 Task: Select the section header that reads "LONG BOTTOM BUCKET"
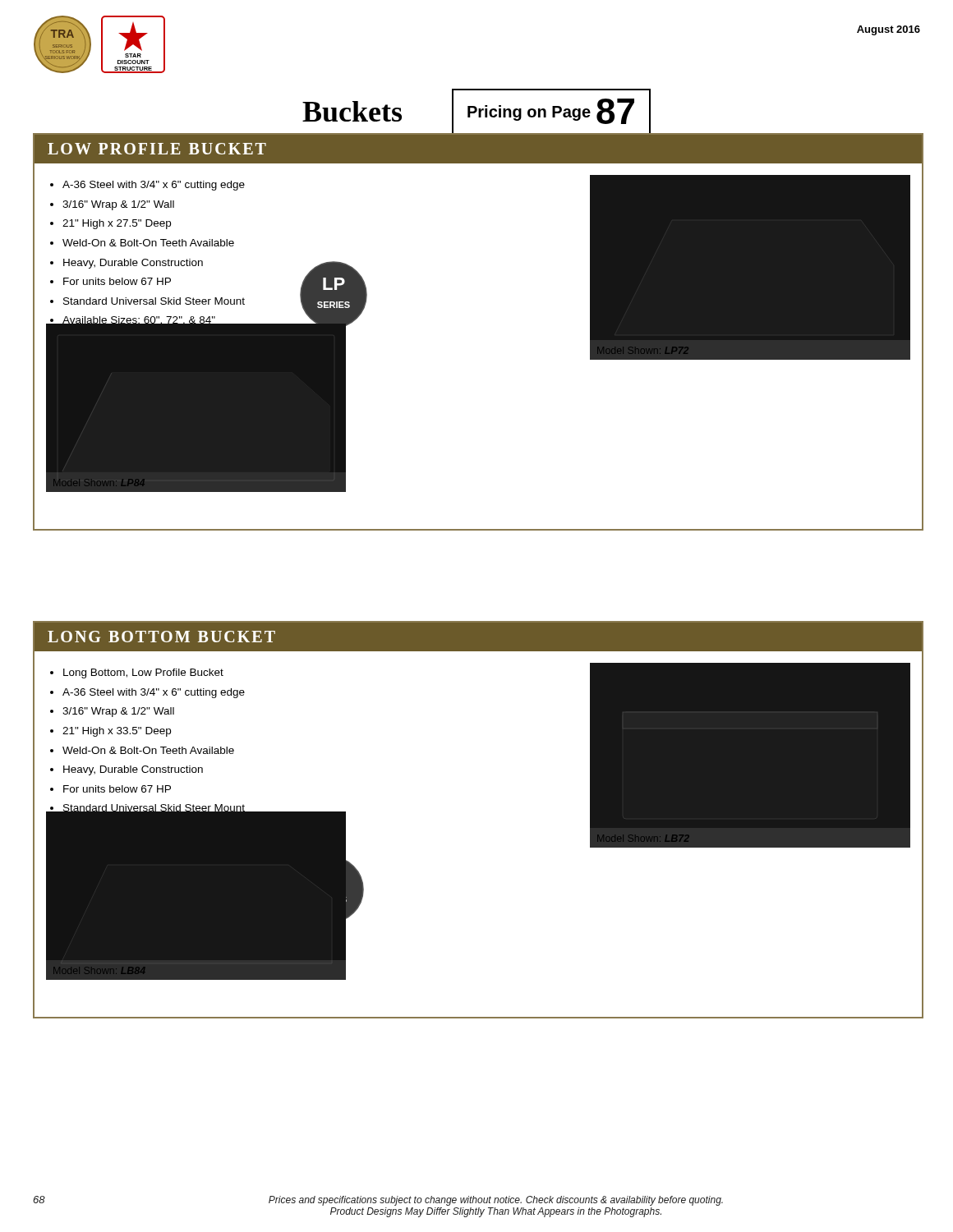point(162,637)
